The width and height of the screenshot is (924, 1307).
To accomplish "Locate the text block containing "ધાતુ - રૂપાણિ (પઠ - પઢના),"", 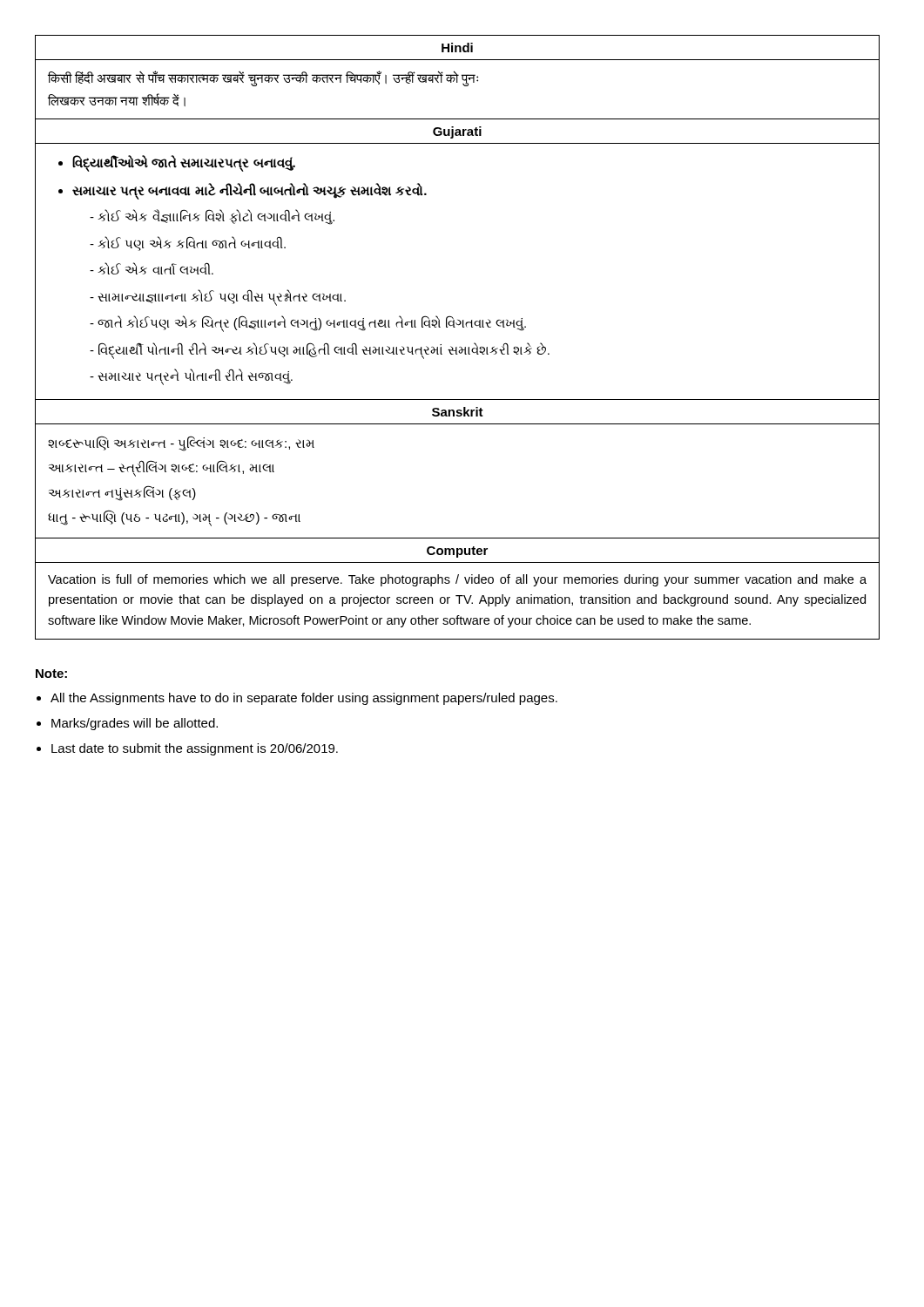I will tap(174, 517).
